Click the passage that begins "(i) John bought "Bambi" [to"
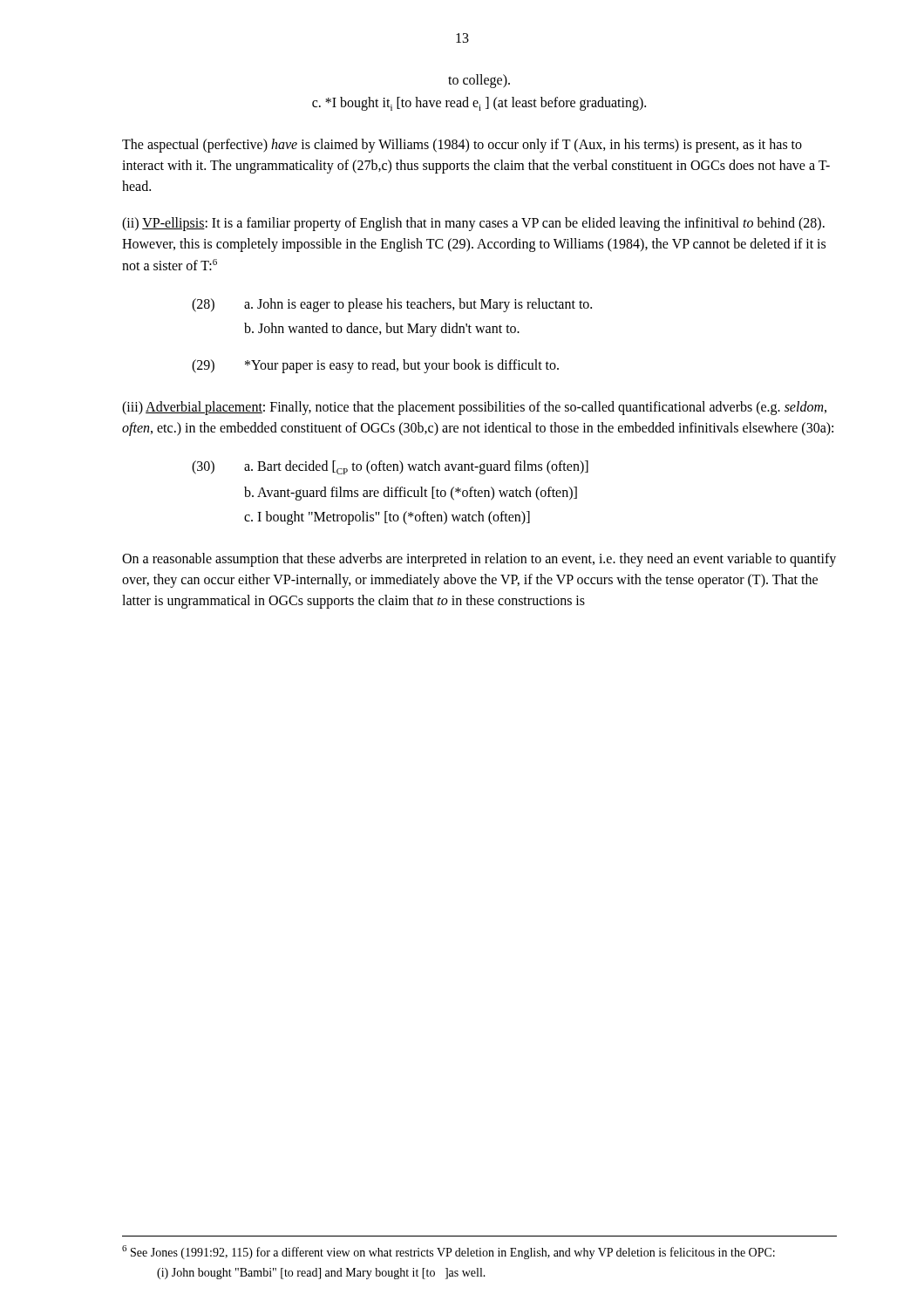The height and width of the screenshot is (1308, 924). 321,1273
